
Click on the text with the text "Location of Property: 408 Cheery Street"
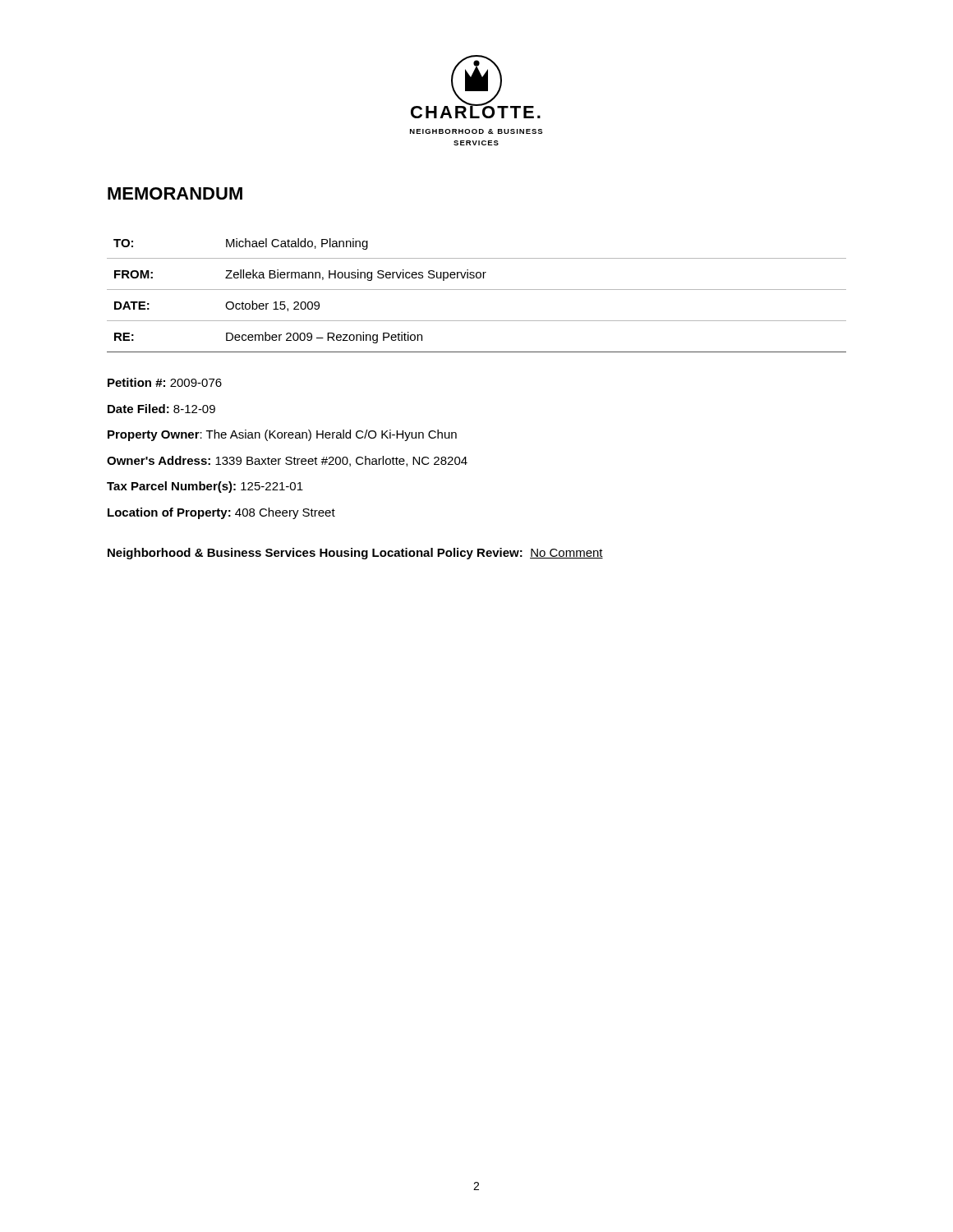(221, 512)
